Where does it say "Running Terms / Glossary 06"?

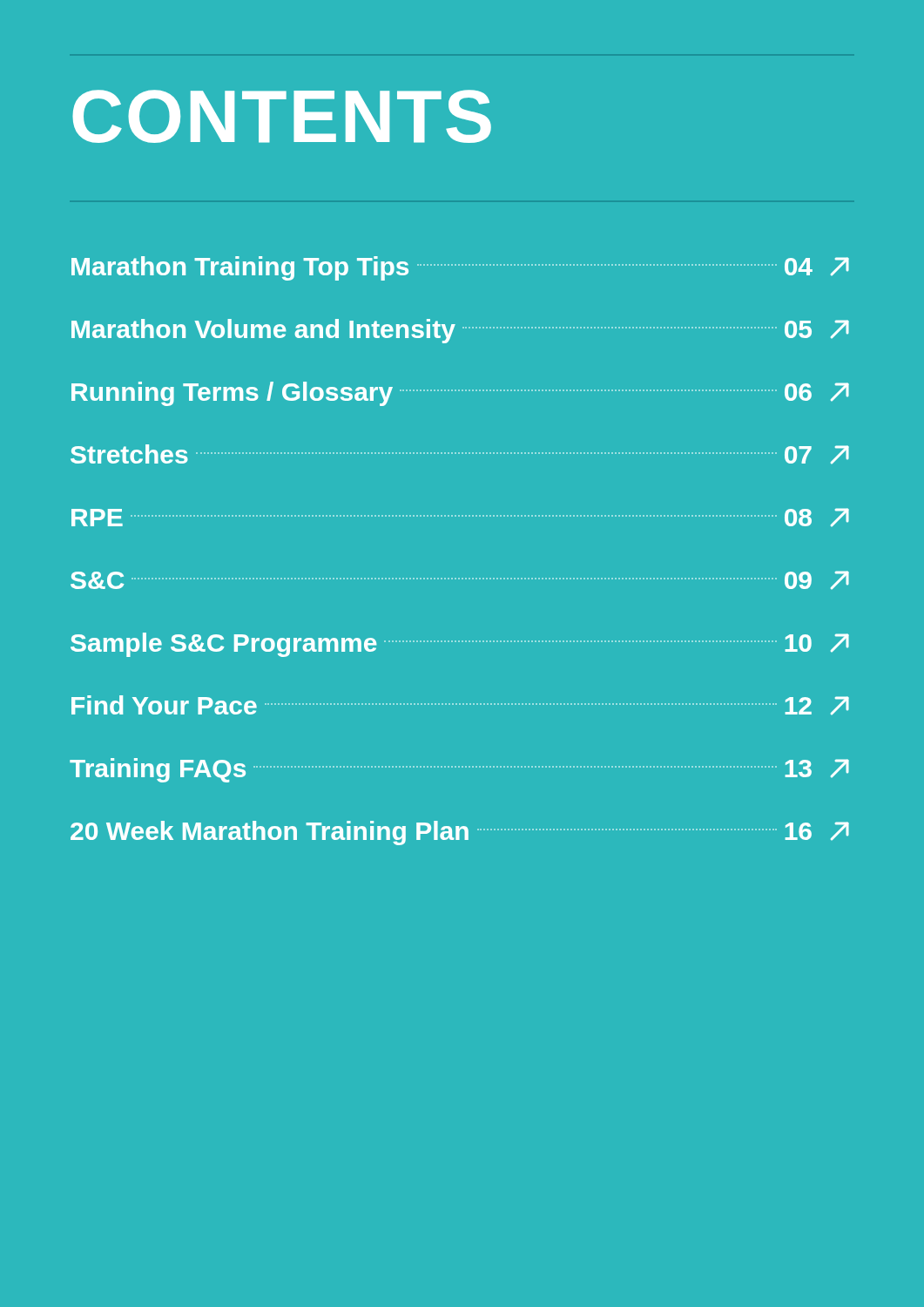pyautogui.click(x=462, y=392)
